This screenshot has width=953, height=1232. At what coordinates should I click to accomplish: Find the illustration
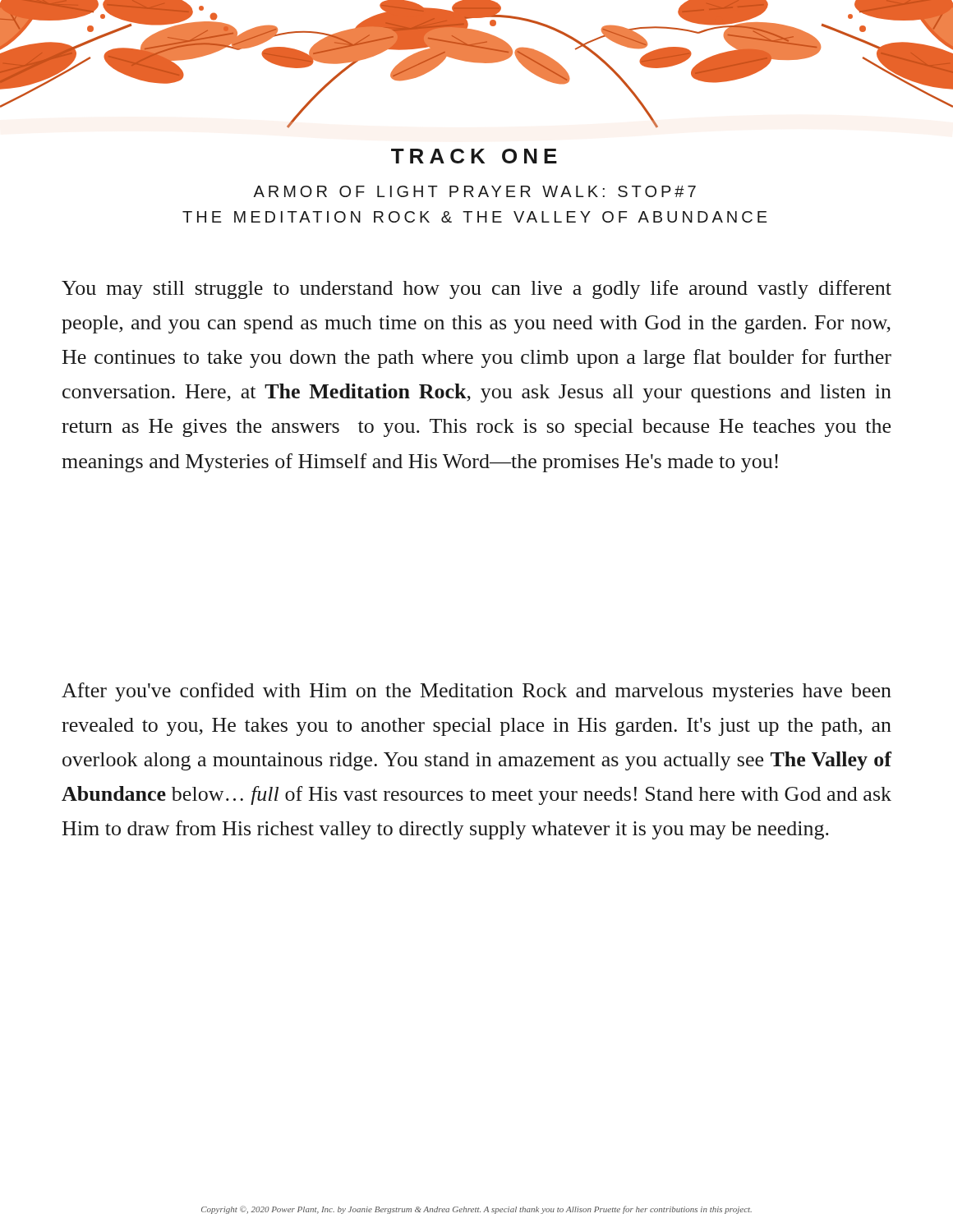click(476, 74)
